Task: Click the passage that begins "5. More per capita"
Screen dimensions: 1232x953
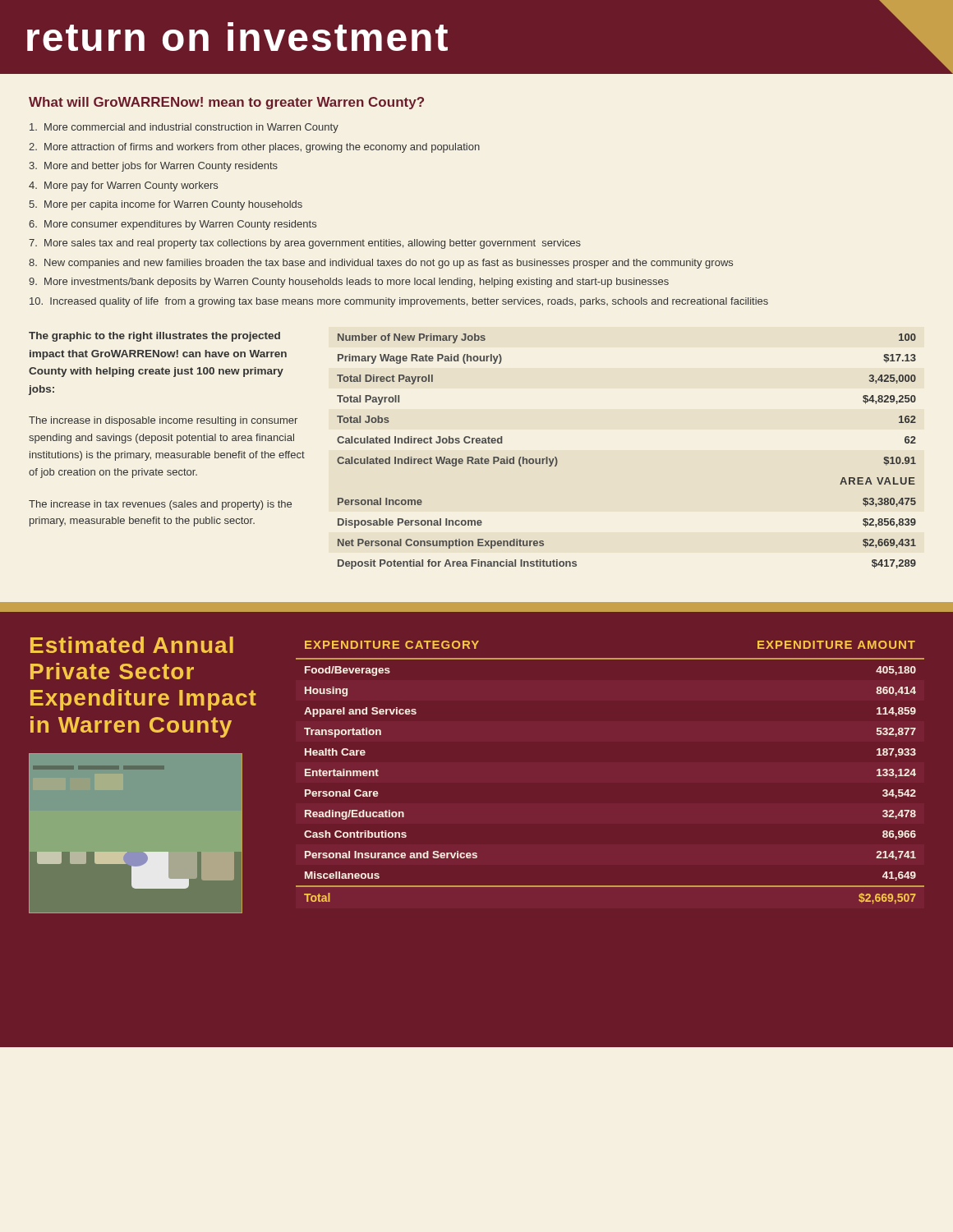Action: pyautogui.click(x=166, y=204)
